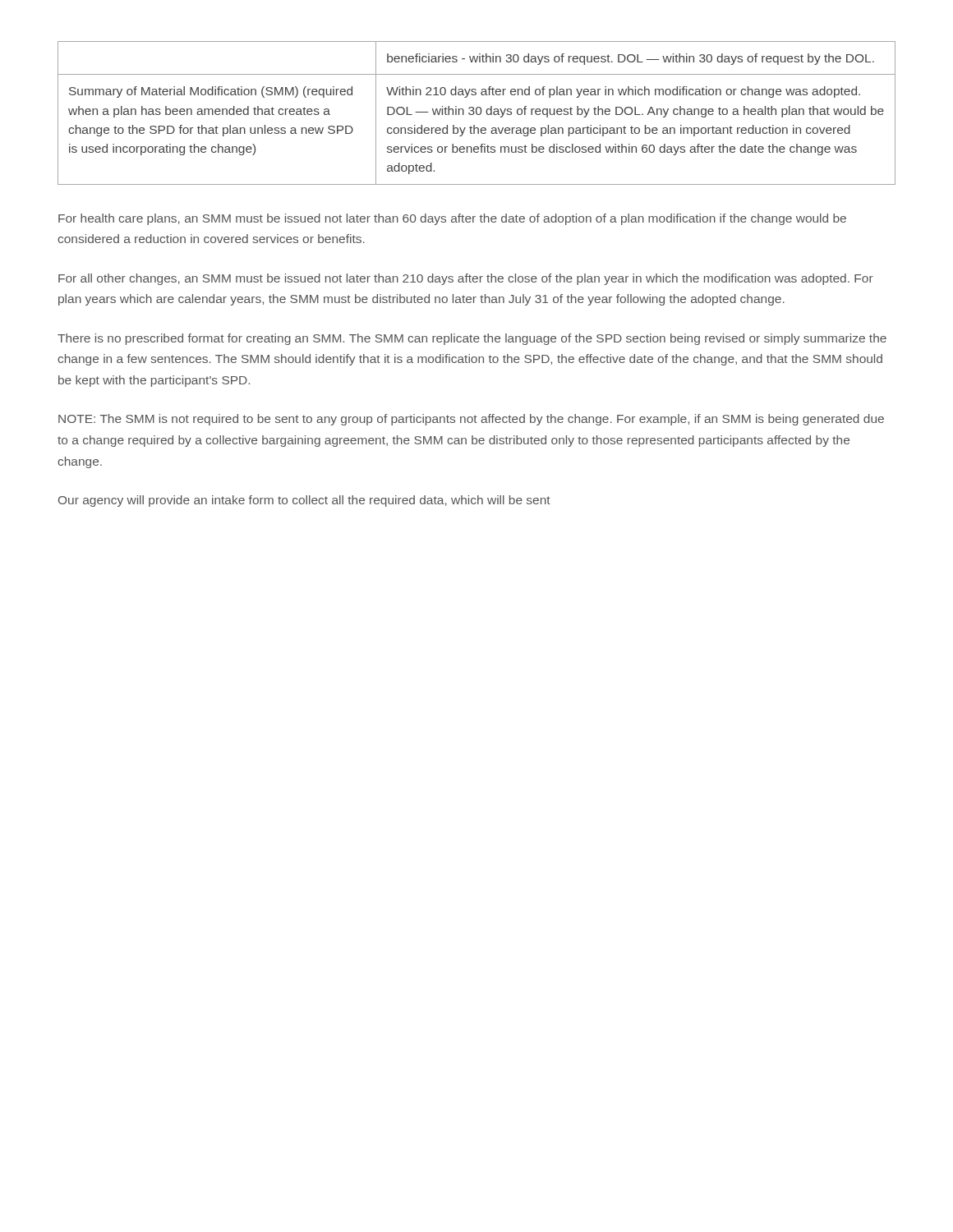Viewport: 953px width, 1232px height.
Task: Select the text starting "There is no prescribed format for"
Action: coord(472,359)
